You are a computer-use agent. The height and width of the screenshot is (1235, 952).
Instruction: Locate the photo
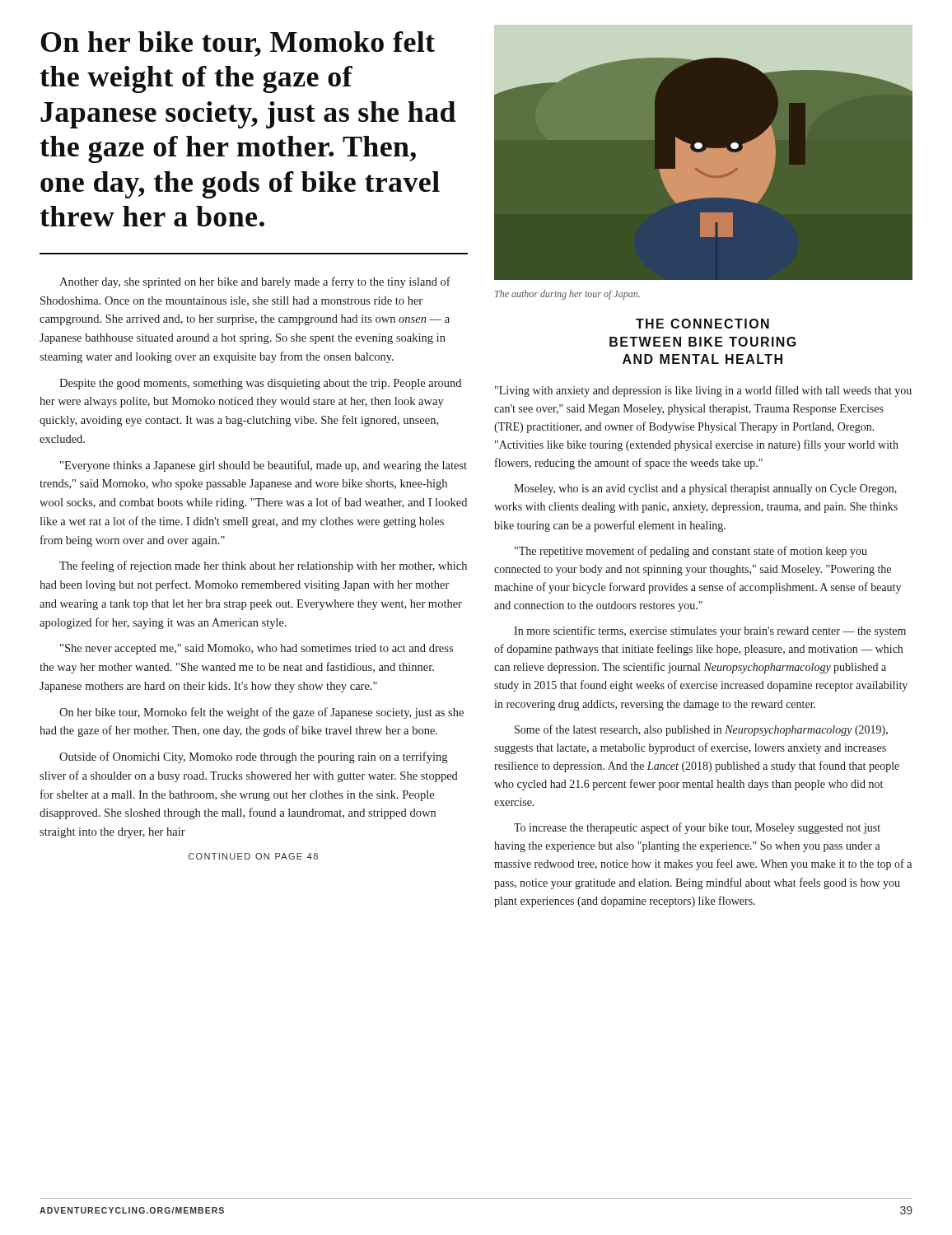click(x=703, y=154)
